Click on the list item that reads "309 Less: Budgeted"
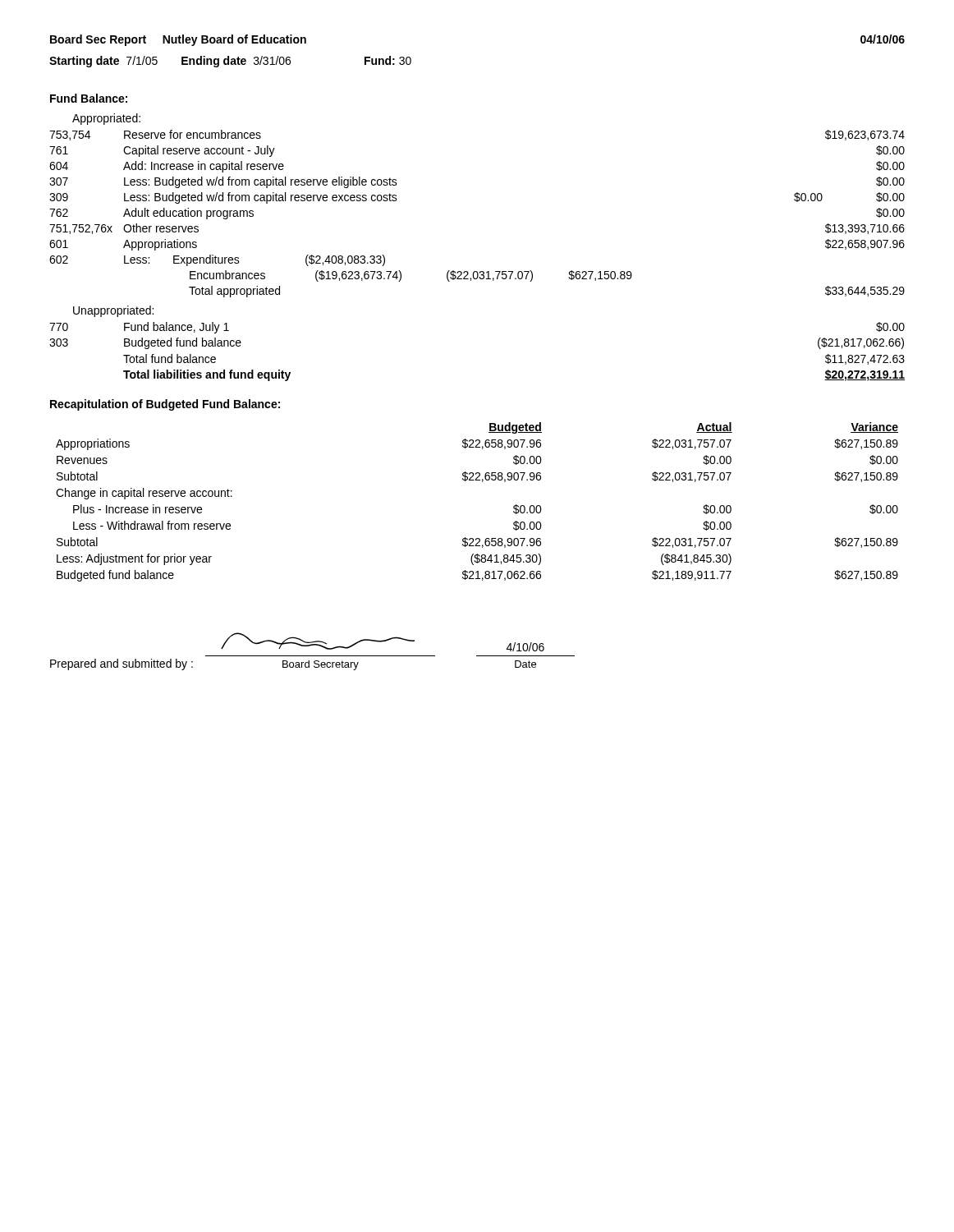 click(x=57, y=198)
